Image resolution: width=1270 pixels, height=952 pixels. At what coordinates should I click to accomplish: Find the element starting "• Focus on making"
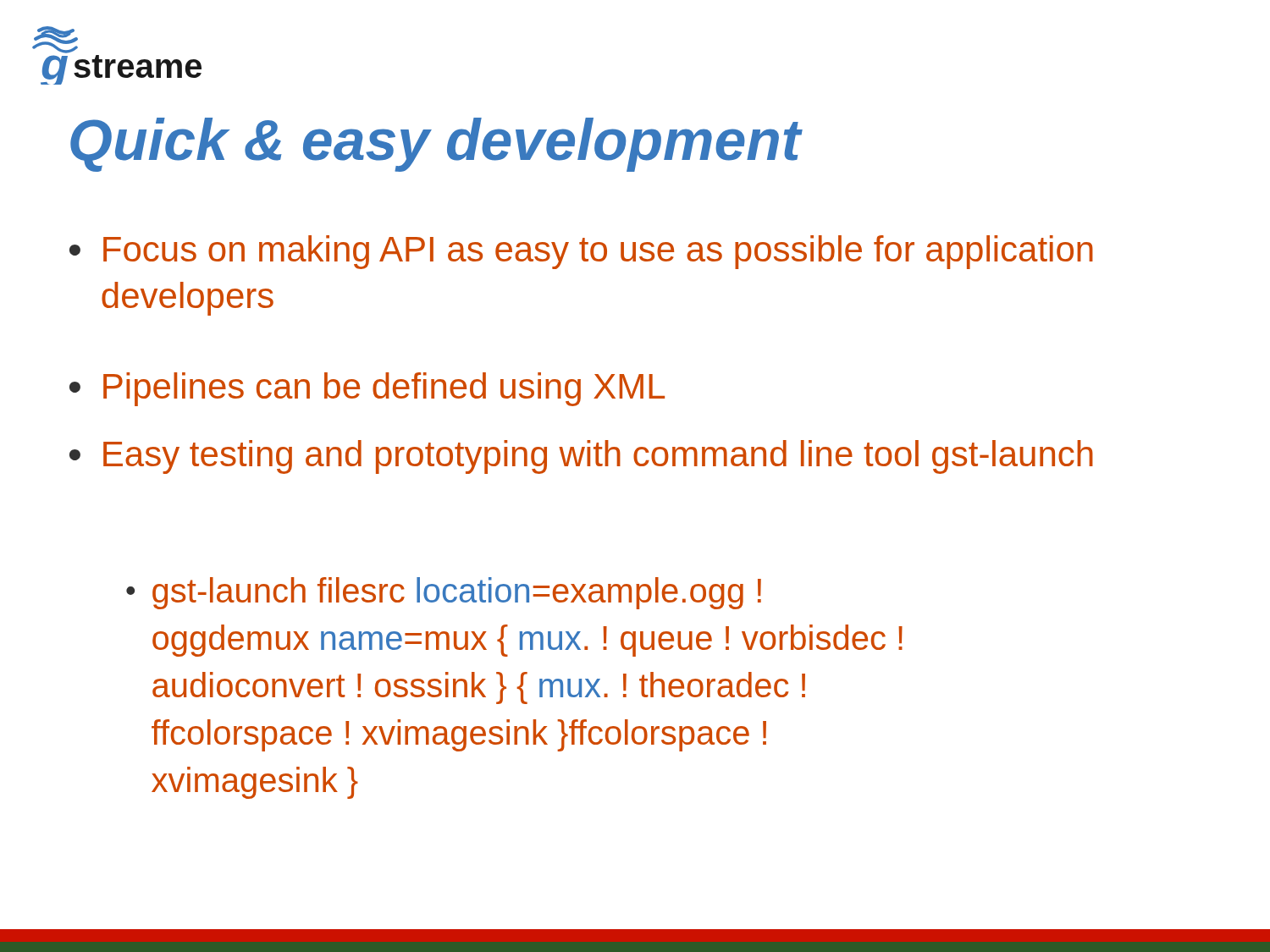click(x=643, y=273)
